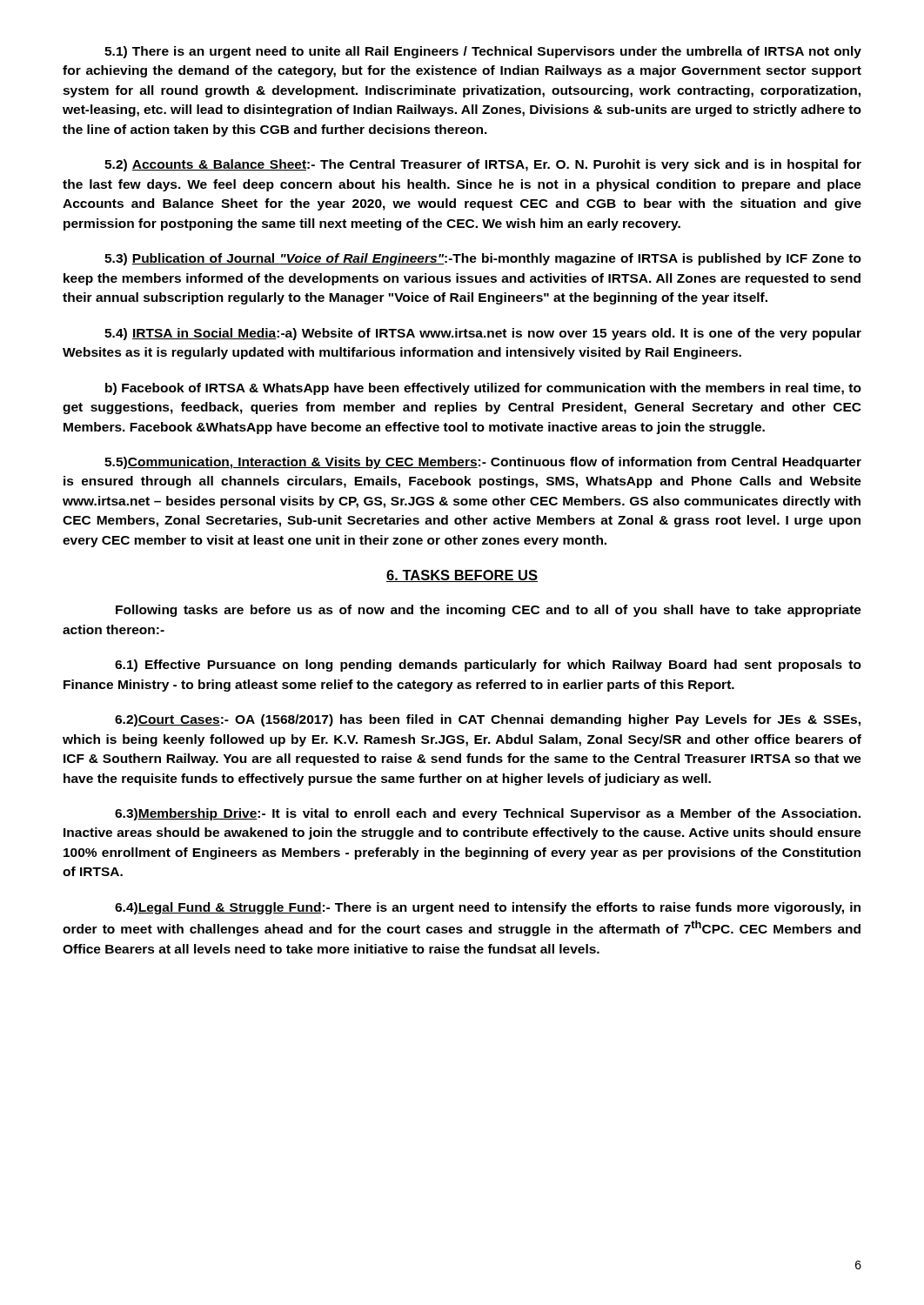Screen dimensions: 1305x924
Task: Where is the passage that starts "1) Effective Pursuance on long pending demands"?
Action: tap(462, 674)
